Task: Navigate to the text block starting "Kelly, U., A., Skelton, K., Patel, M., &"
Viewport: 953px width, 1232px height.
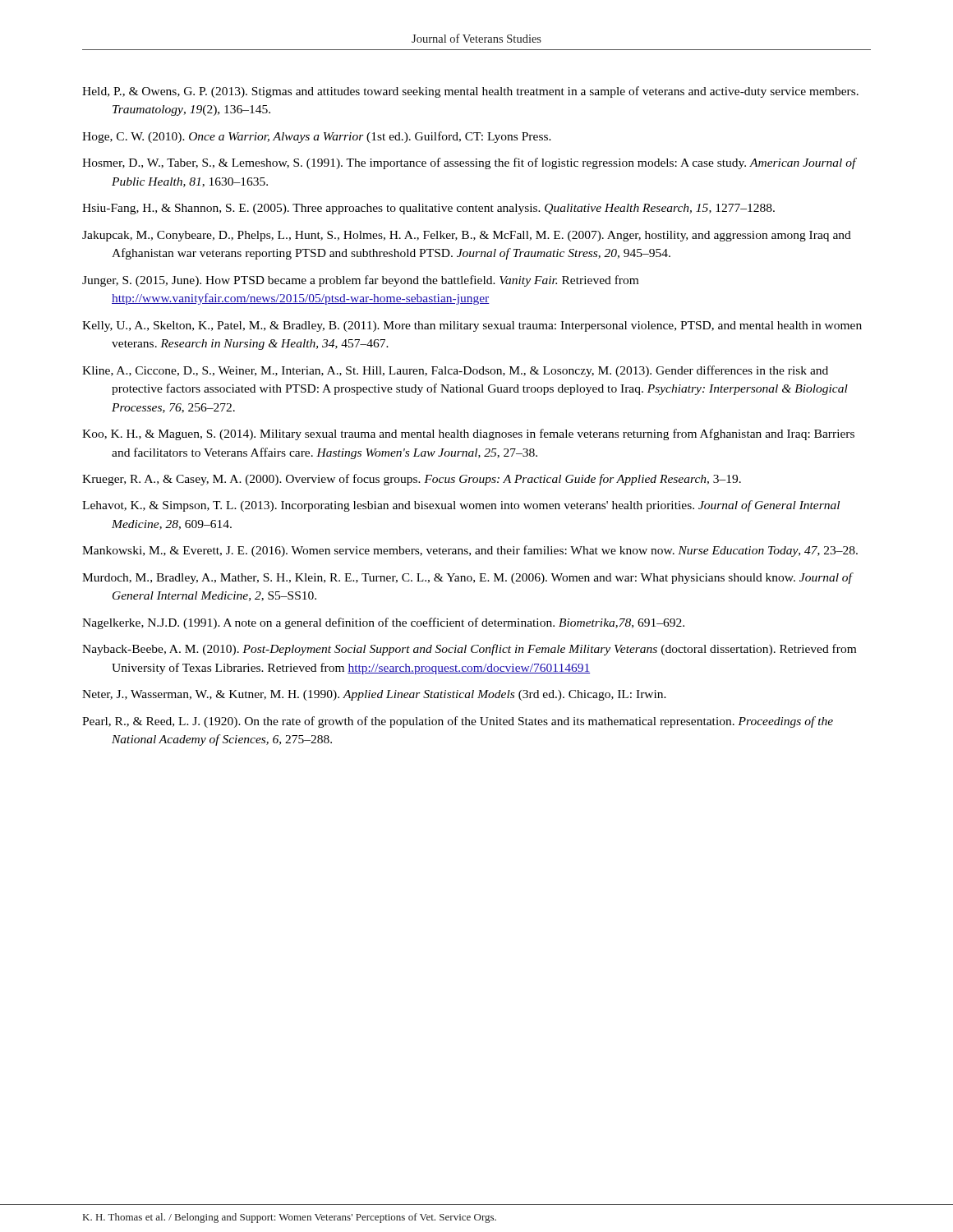Action: click(x=472, y=334)
